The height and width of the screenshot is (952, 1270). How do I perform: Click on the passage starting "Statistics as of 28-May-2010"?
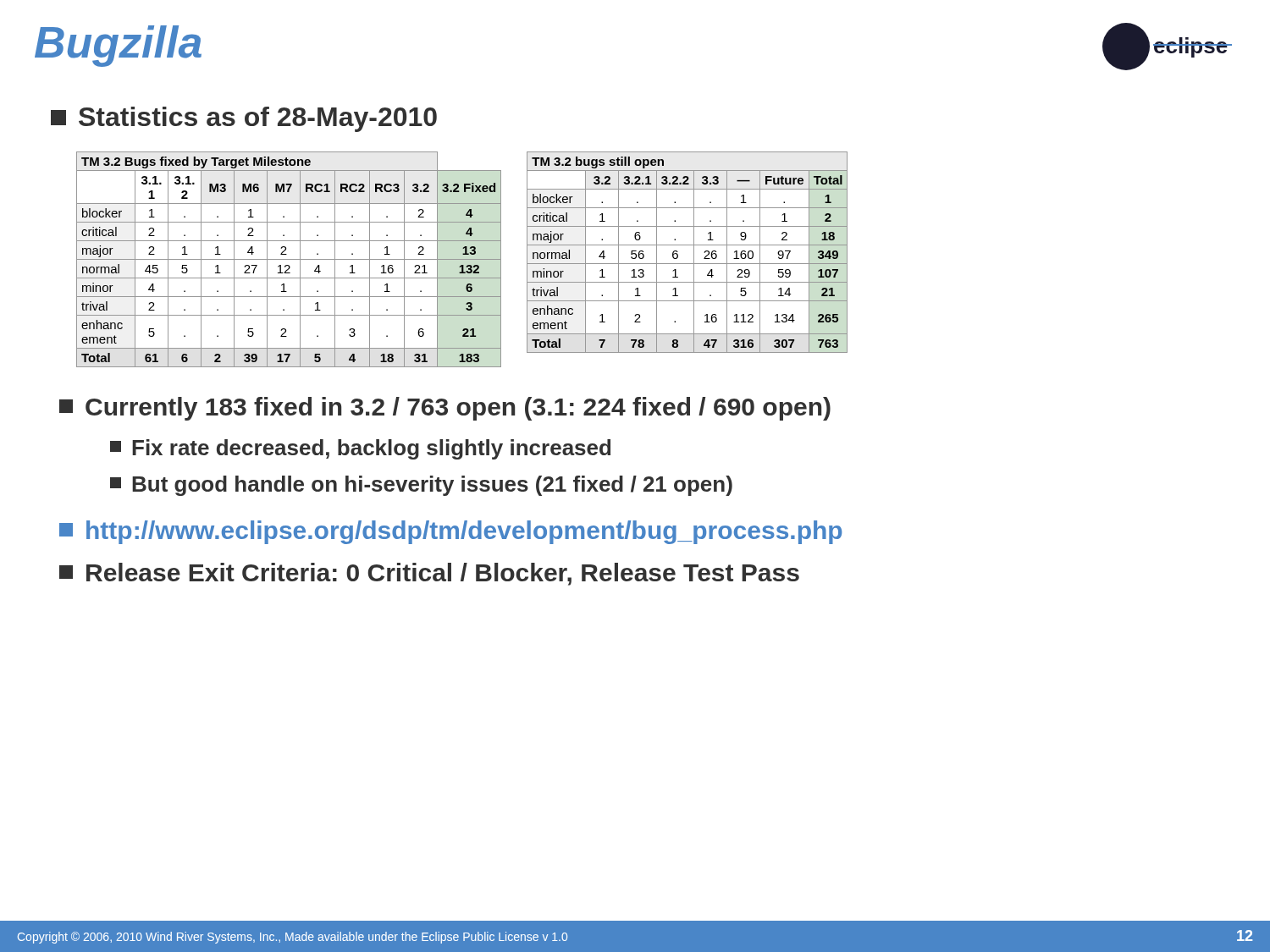[244, 117]
